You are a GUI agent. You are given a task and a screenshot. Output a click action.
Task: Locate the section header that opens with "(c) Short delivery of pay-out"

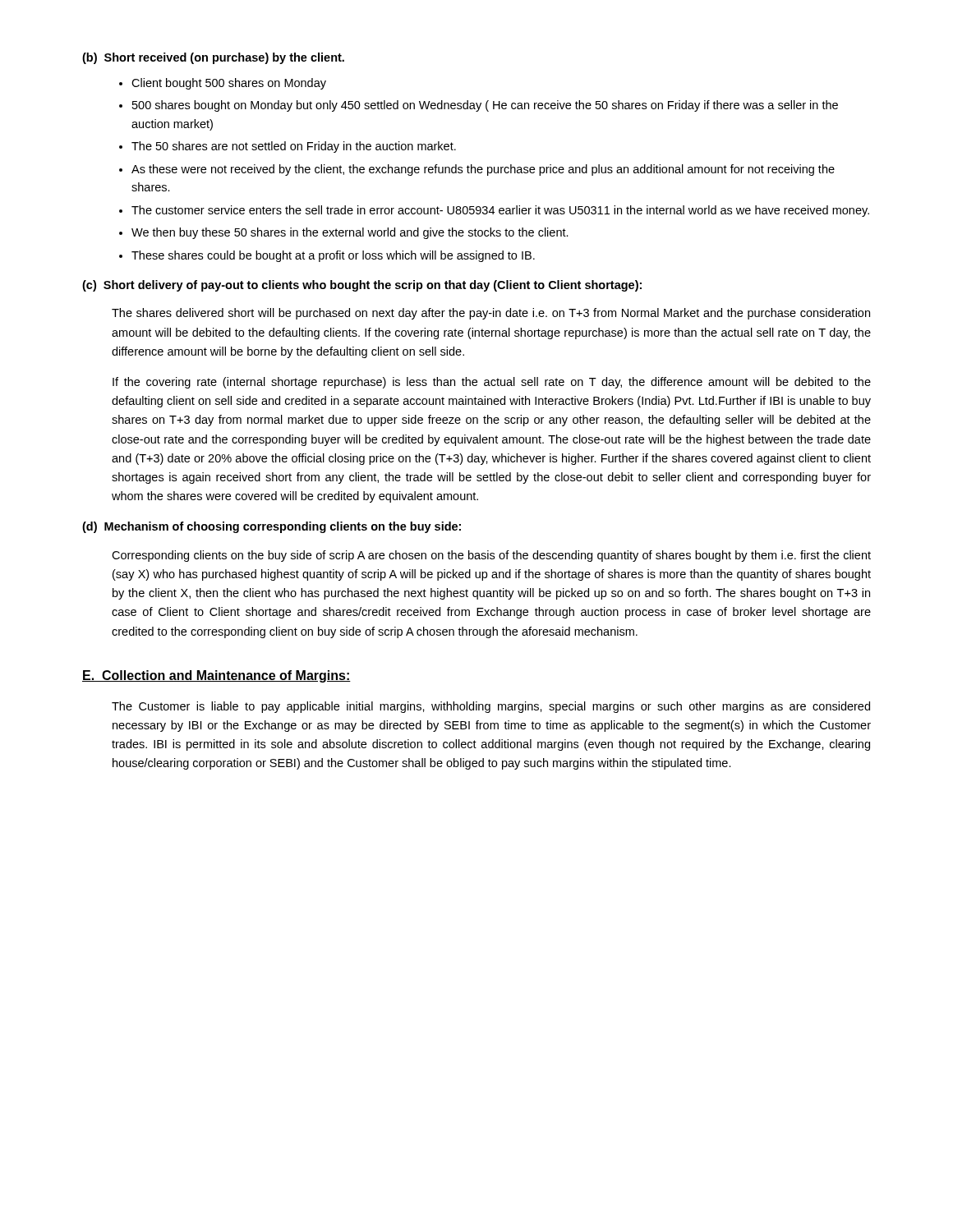362,285
